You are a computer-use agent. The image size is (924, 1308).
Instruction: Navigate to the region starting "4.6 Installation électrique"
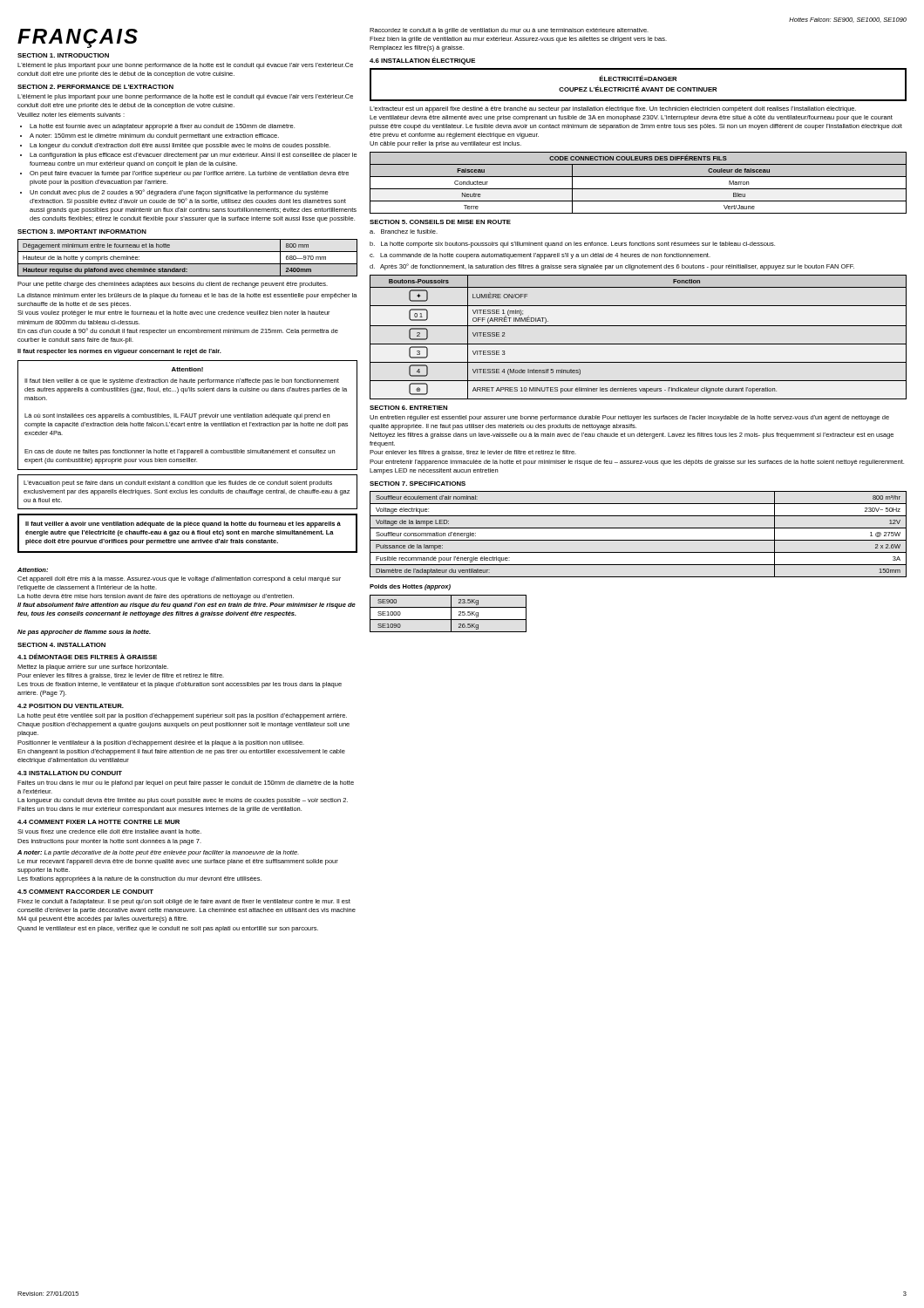coord(423,61)
